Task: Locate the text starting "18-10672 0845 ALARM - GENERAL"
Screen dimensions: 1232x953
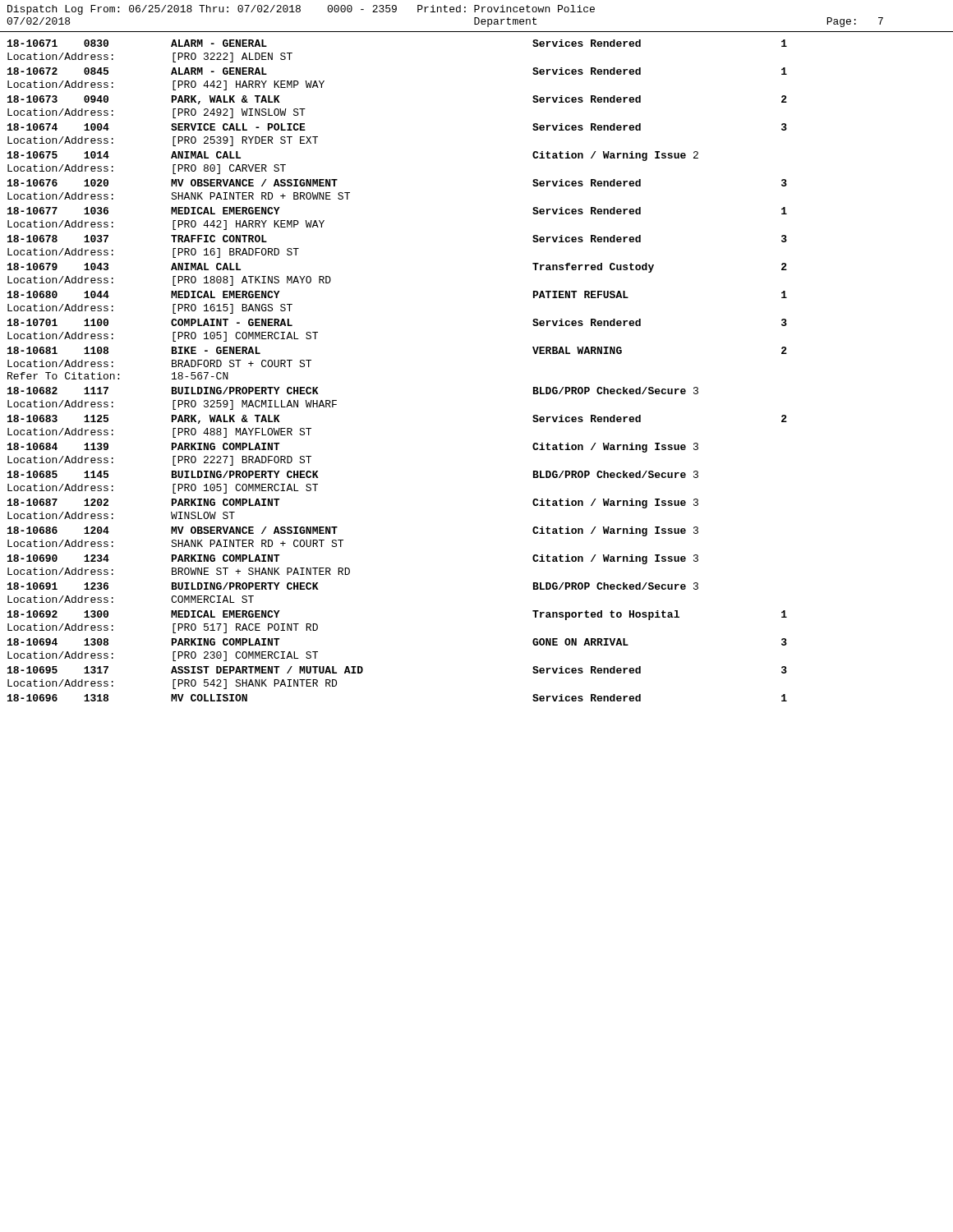Action: pos(29,71)
